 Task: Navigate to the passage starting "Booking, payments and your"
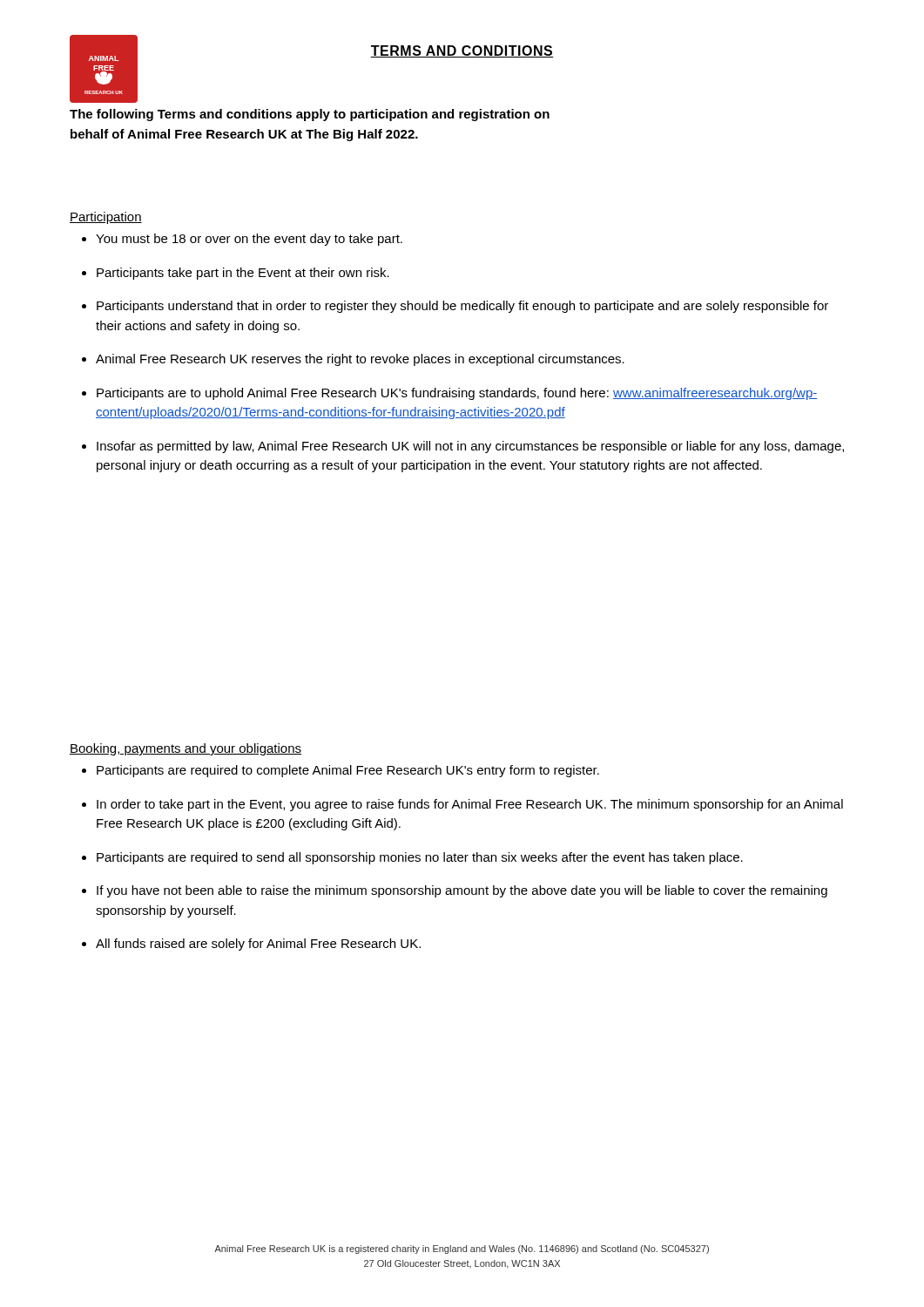185,748
